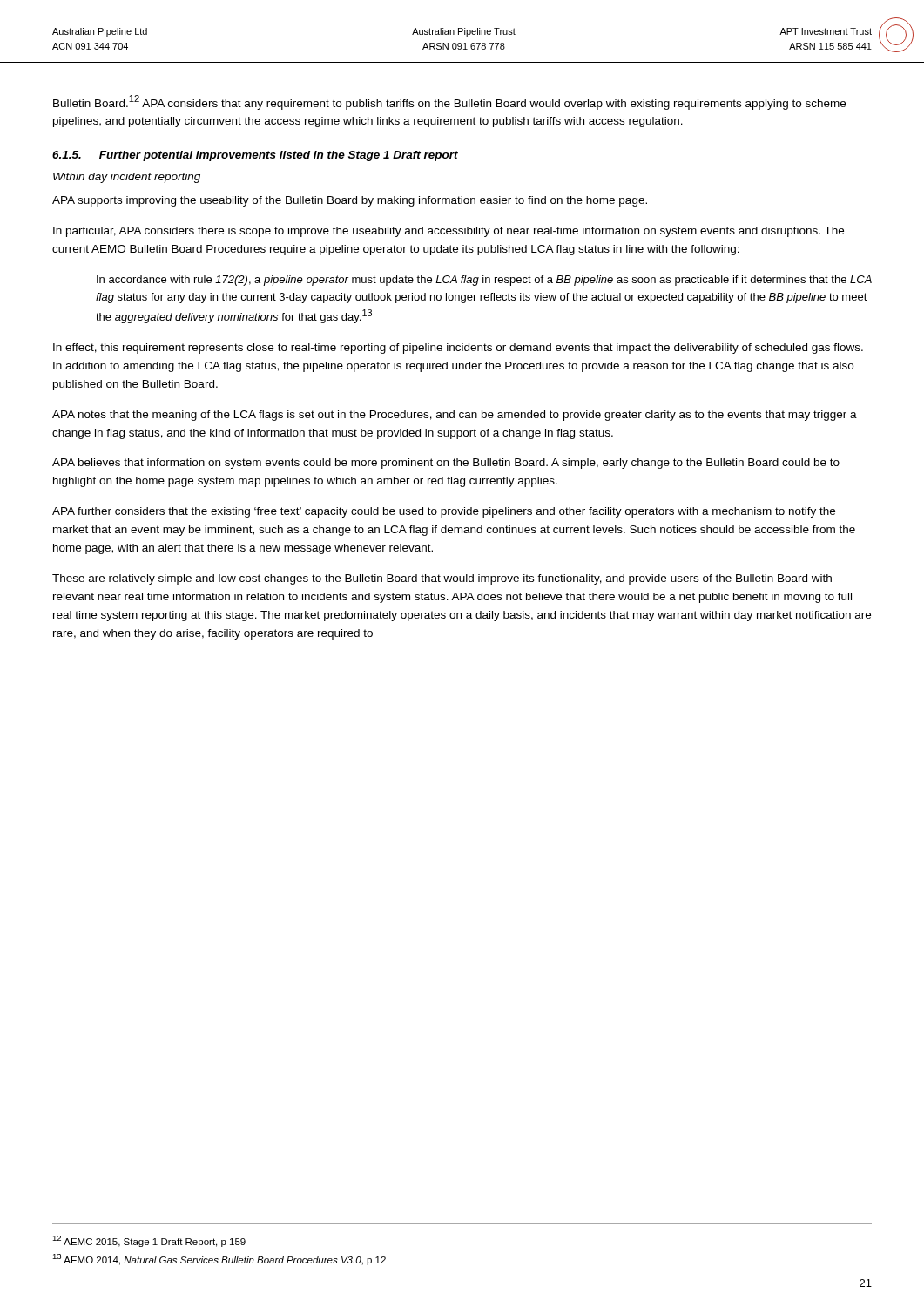Locate the block of text that opens with "APA notes that"

point(454,423)
